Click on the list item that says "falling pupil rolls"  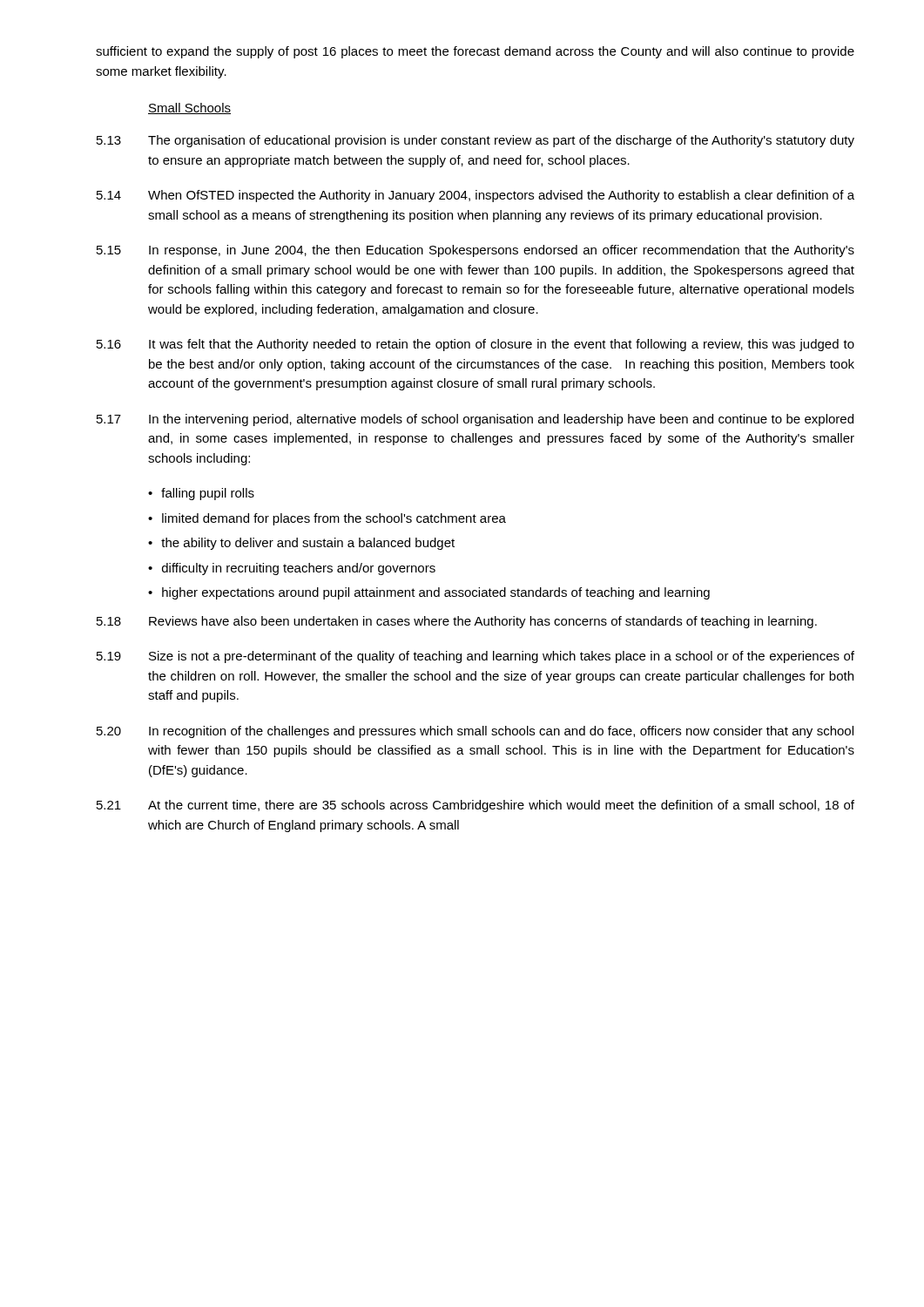[208, 493]
